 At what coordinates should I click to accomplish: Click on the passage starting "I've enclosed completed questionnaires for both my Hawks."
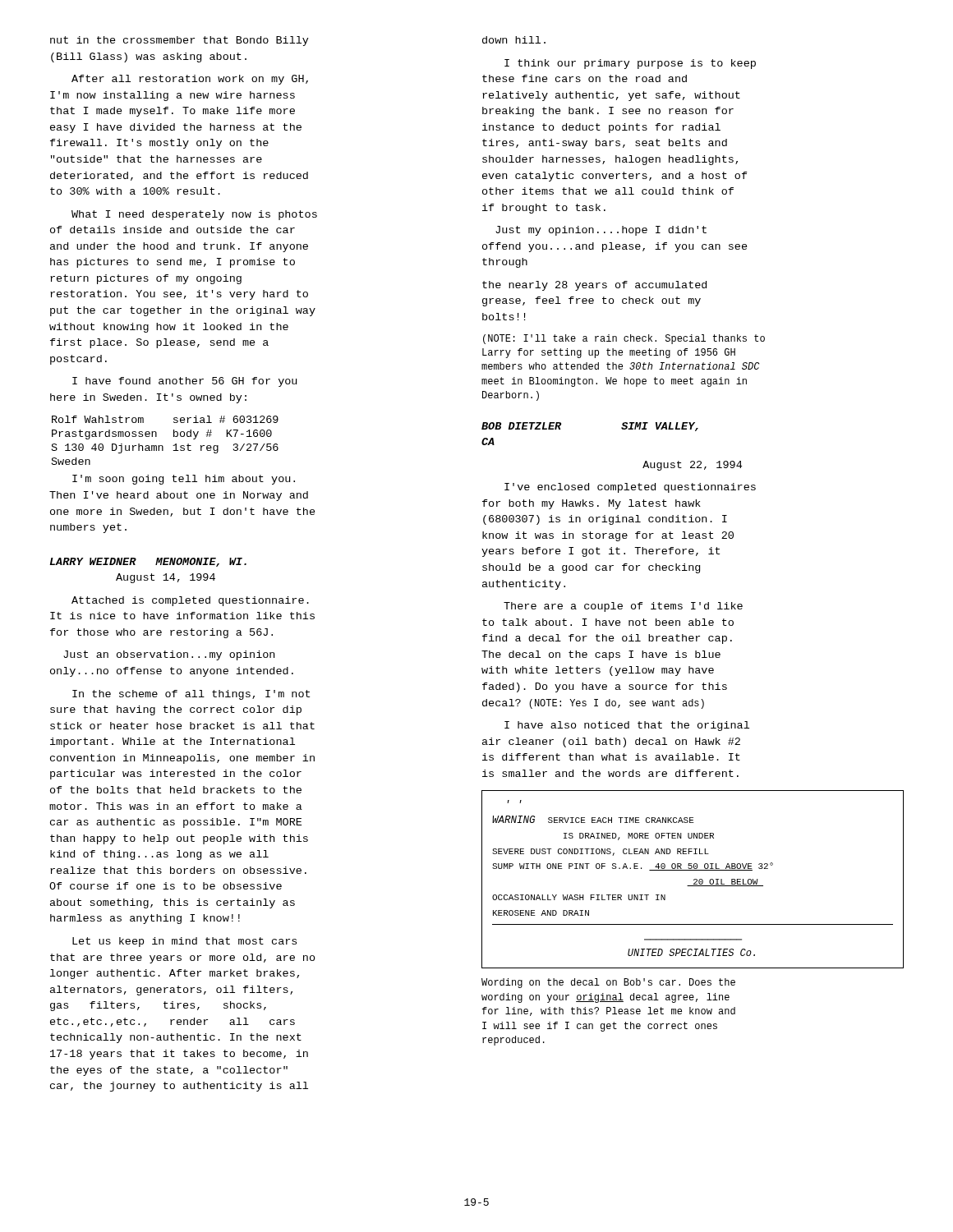[x=693, y=631]
